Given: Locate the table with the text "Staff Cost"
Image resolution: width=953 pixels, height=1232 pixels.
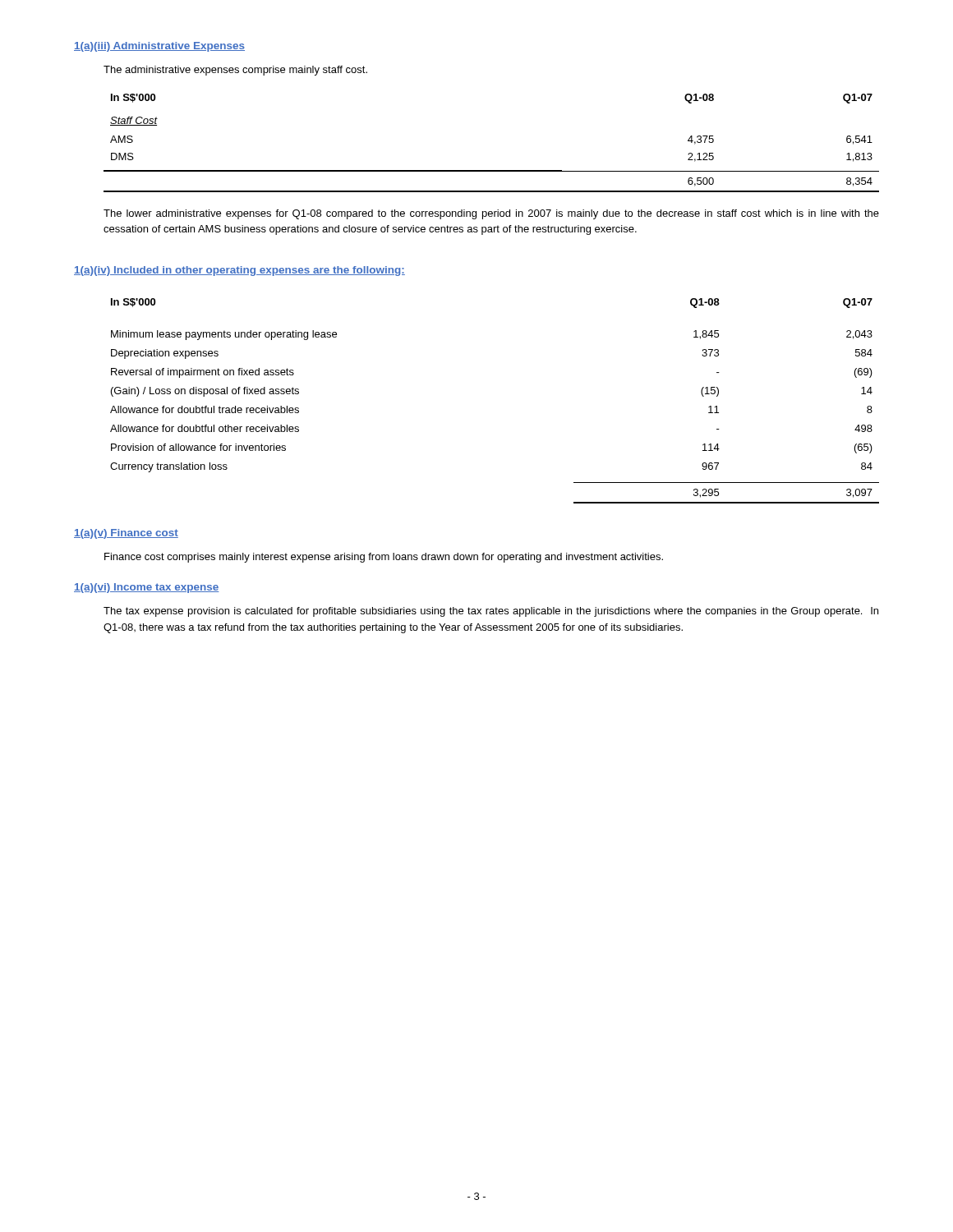Looking at the screenshot, I should (x=491, y=140).
